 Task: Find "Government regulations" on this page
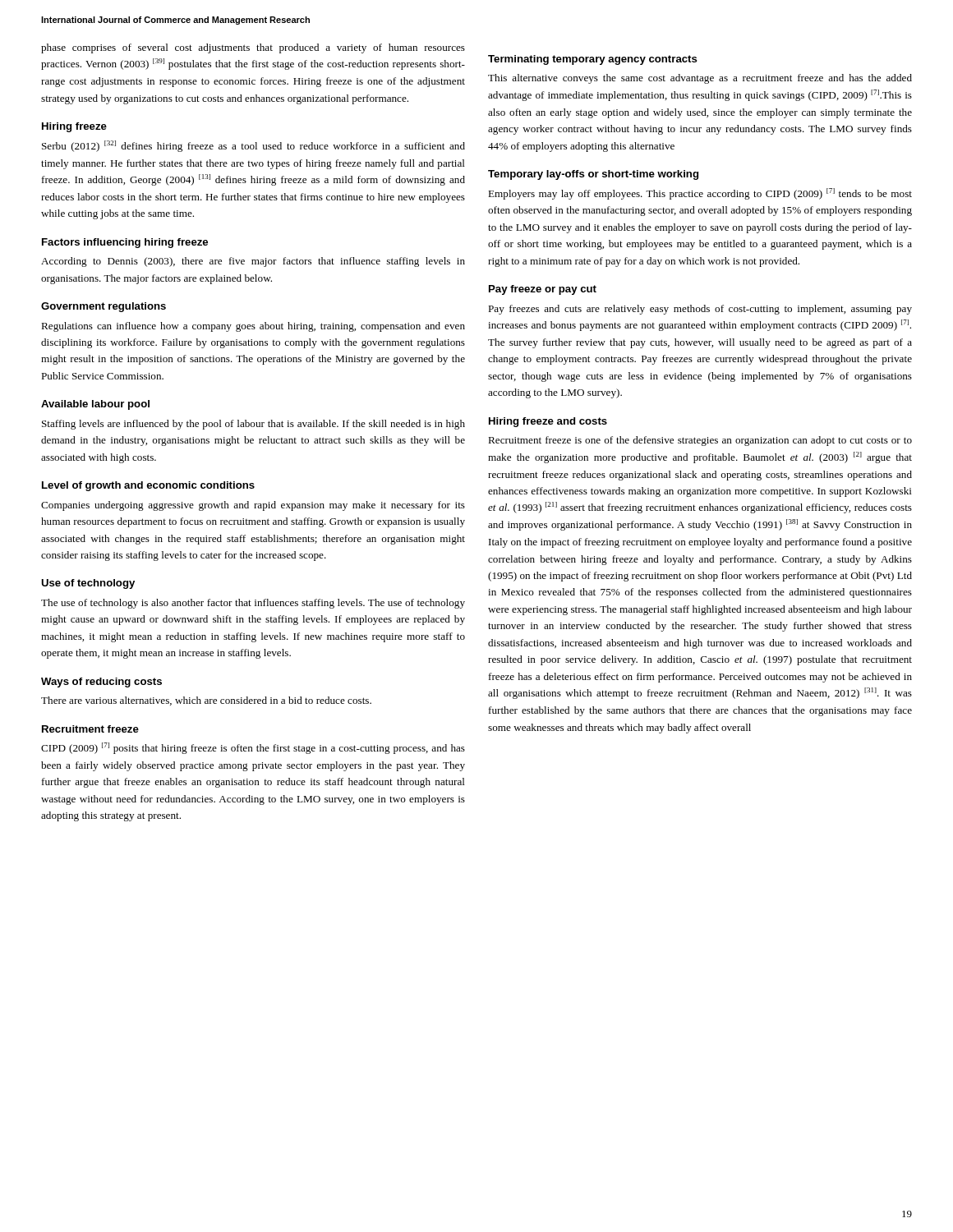(x=104, y=306)
